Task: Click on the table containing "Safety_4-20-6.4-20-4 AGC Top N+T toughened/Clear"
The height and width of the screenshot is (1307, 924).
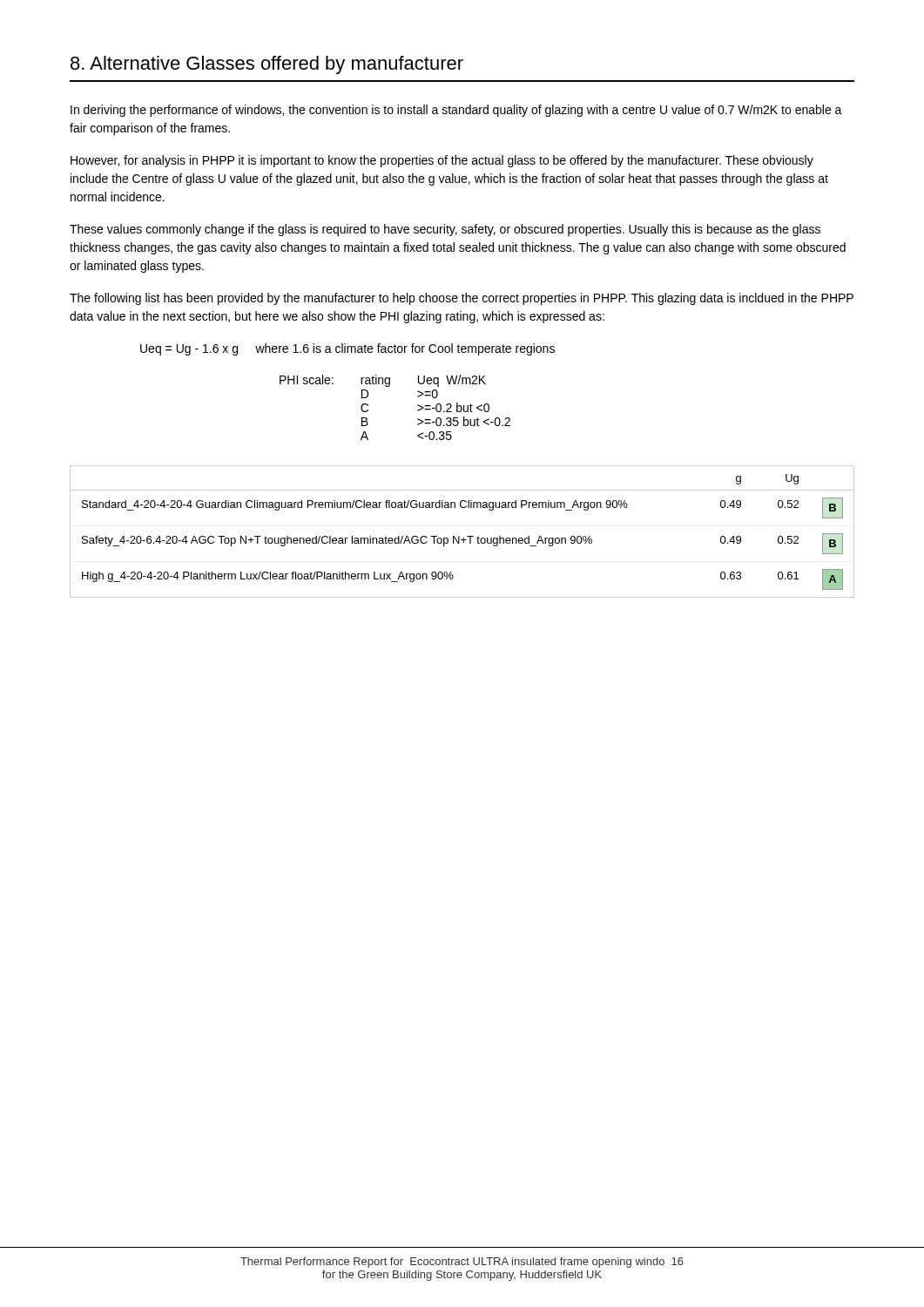Action: pyautogui.click(x=462, y=531)
